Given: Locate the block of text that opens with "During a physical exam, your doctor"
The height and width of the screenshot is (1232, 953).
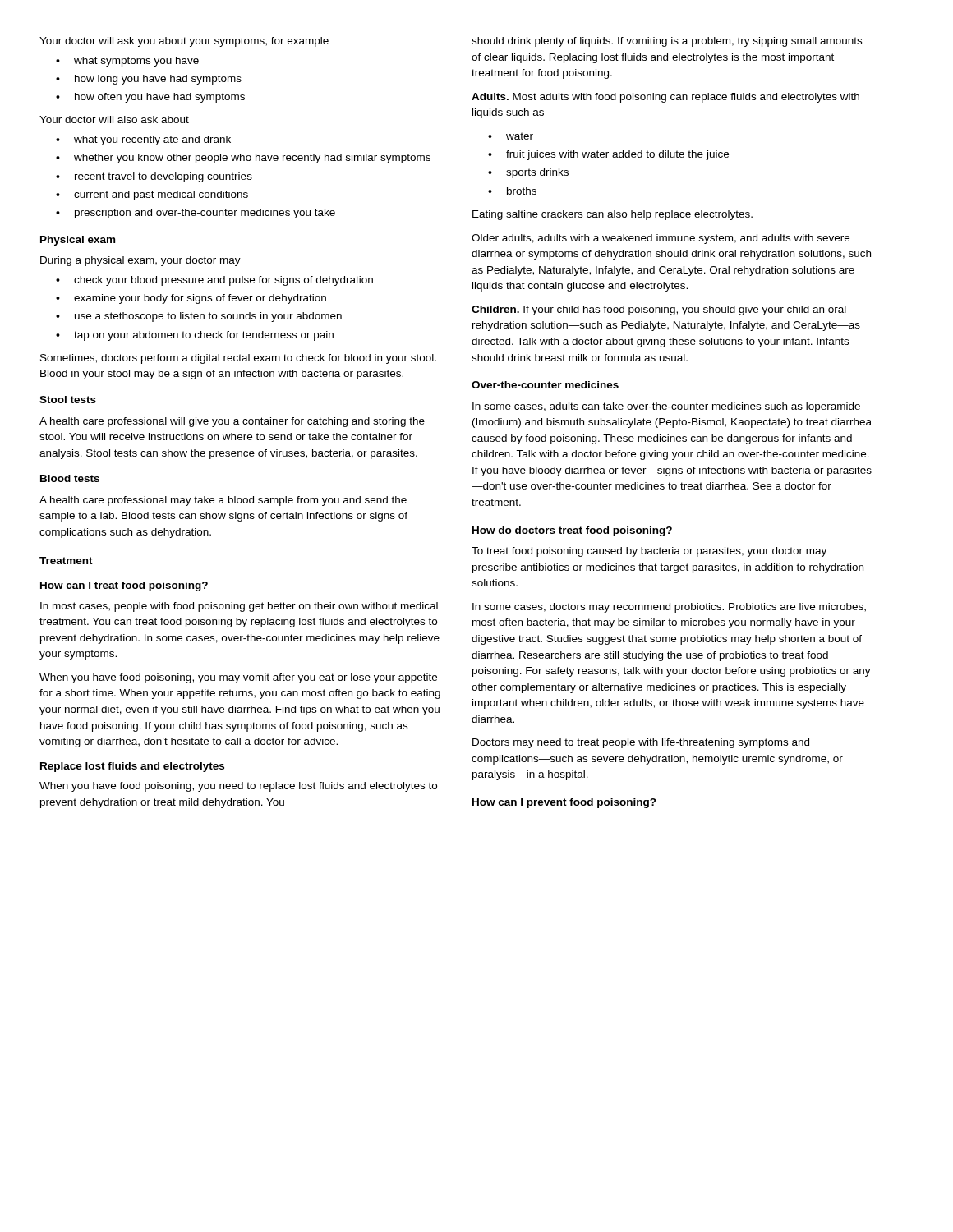Looking at the screenshot, I should (x=140, y=260).
